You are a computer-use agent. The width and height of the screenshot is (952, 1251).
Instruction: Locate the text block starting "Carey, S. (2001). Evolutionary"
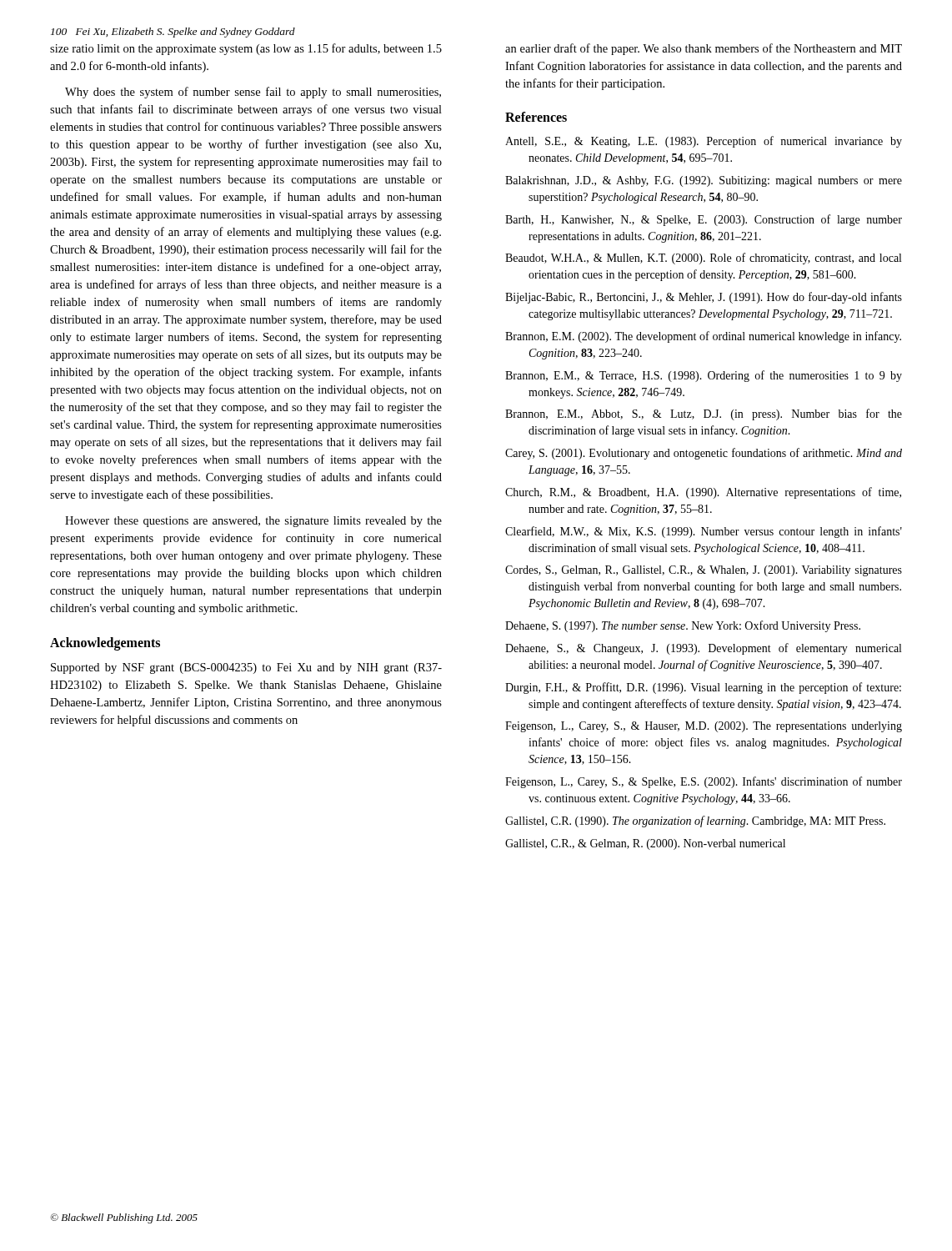[x=704, y=462]
